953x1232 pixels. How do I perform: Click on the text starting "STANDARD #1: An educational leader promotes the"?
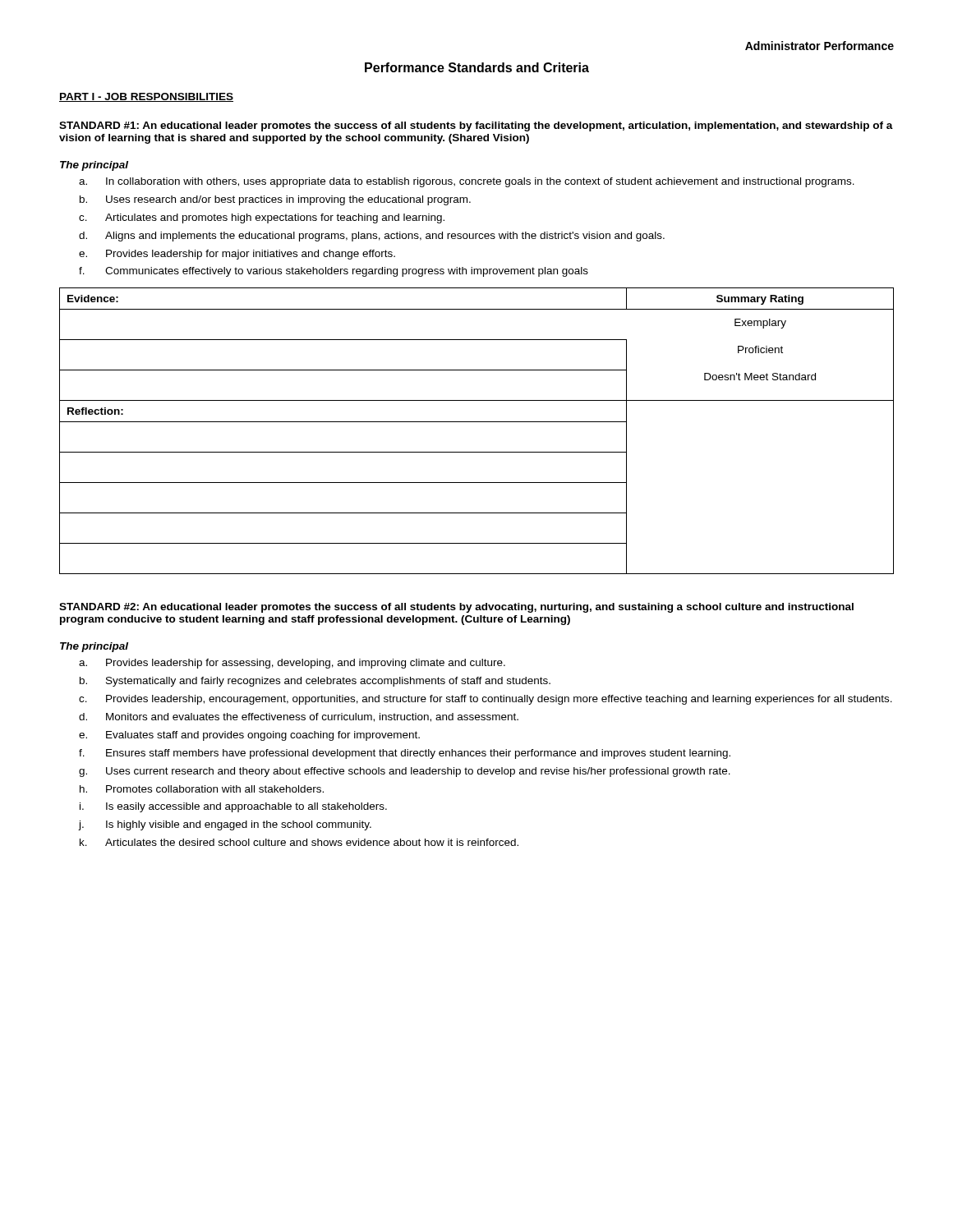[476, 131]
